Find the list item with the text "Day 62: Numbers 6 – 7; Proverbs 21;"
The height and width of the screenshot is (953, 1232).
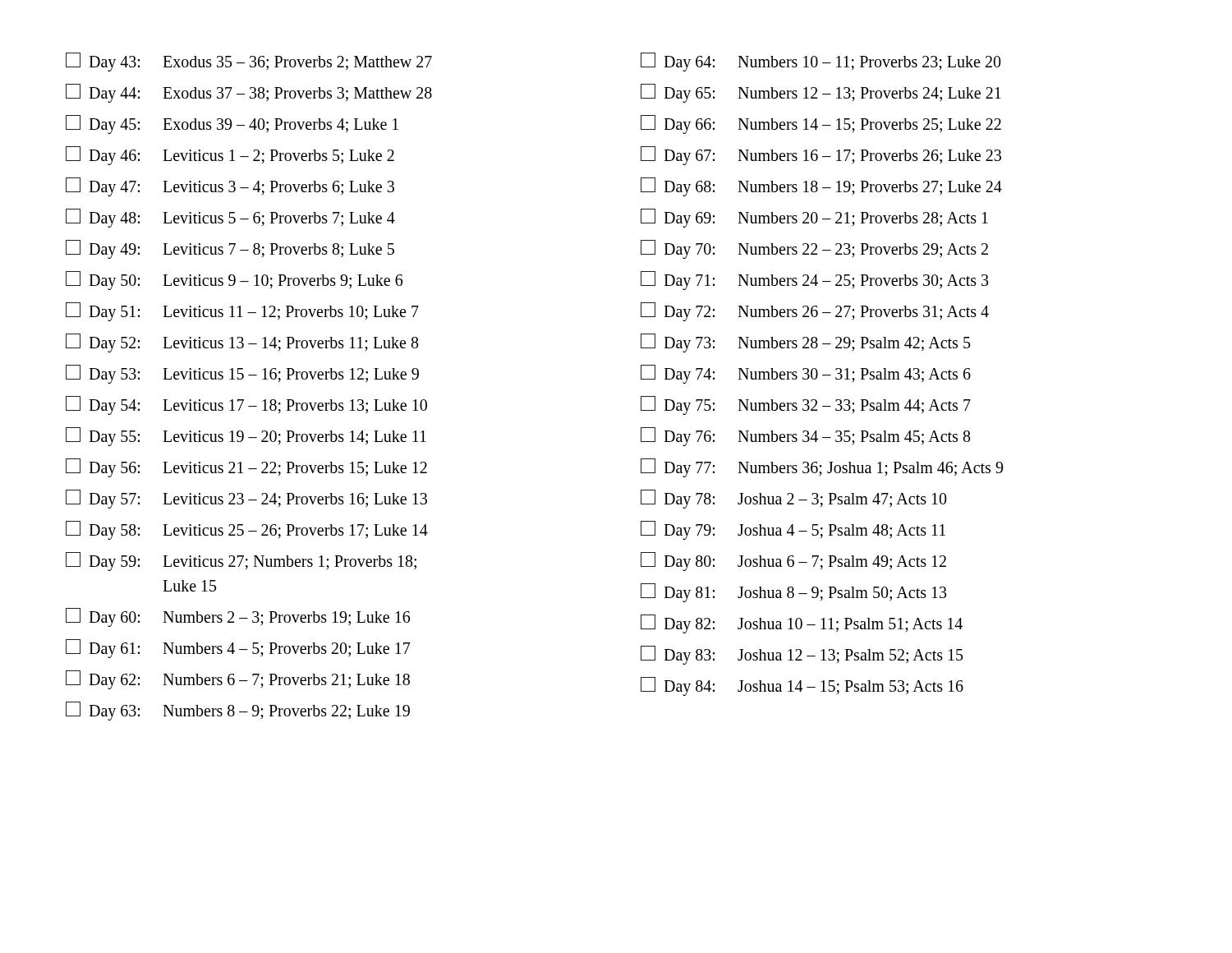click(x=329, y=679)
